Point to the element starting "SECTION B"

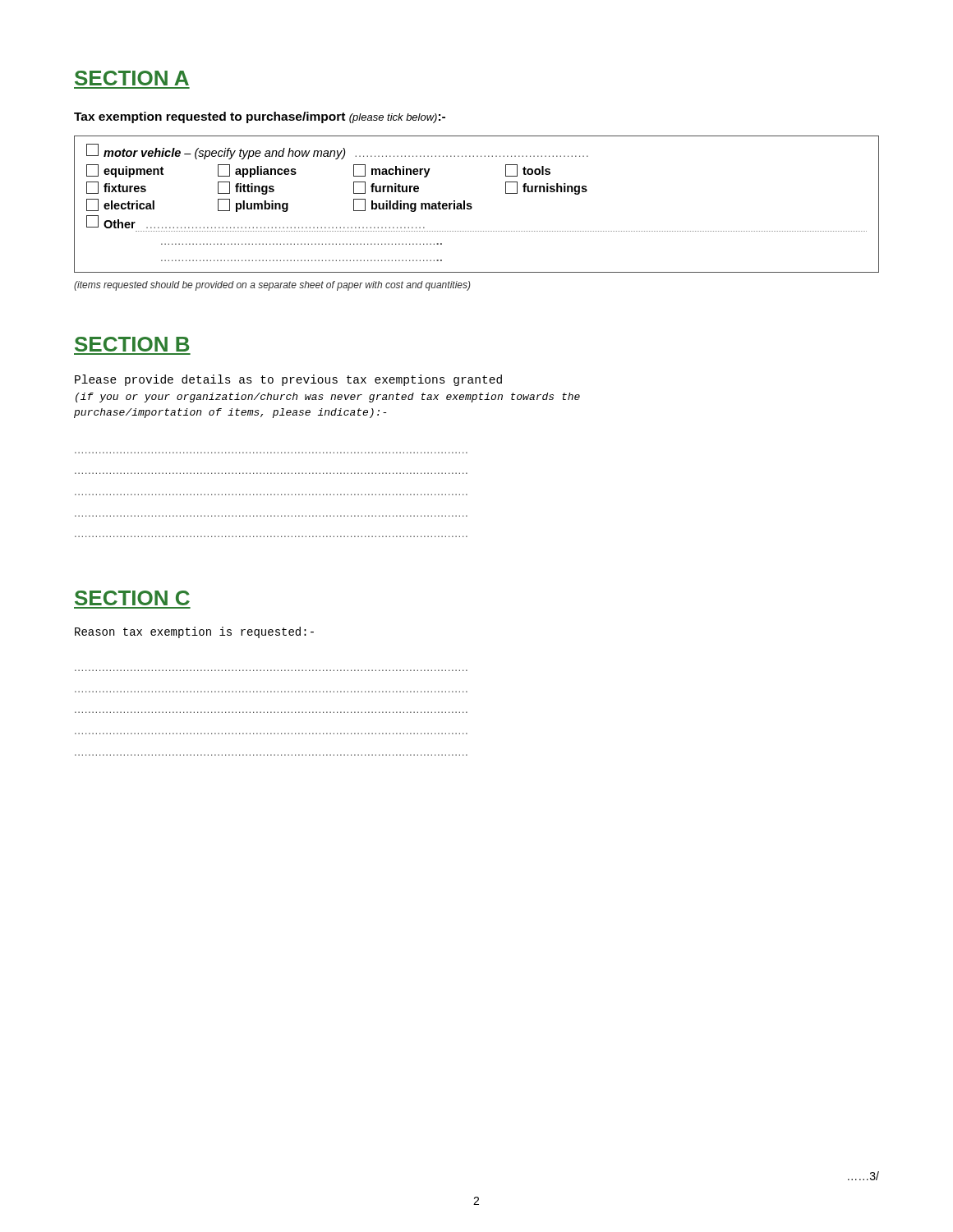(132, 344)
